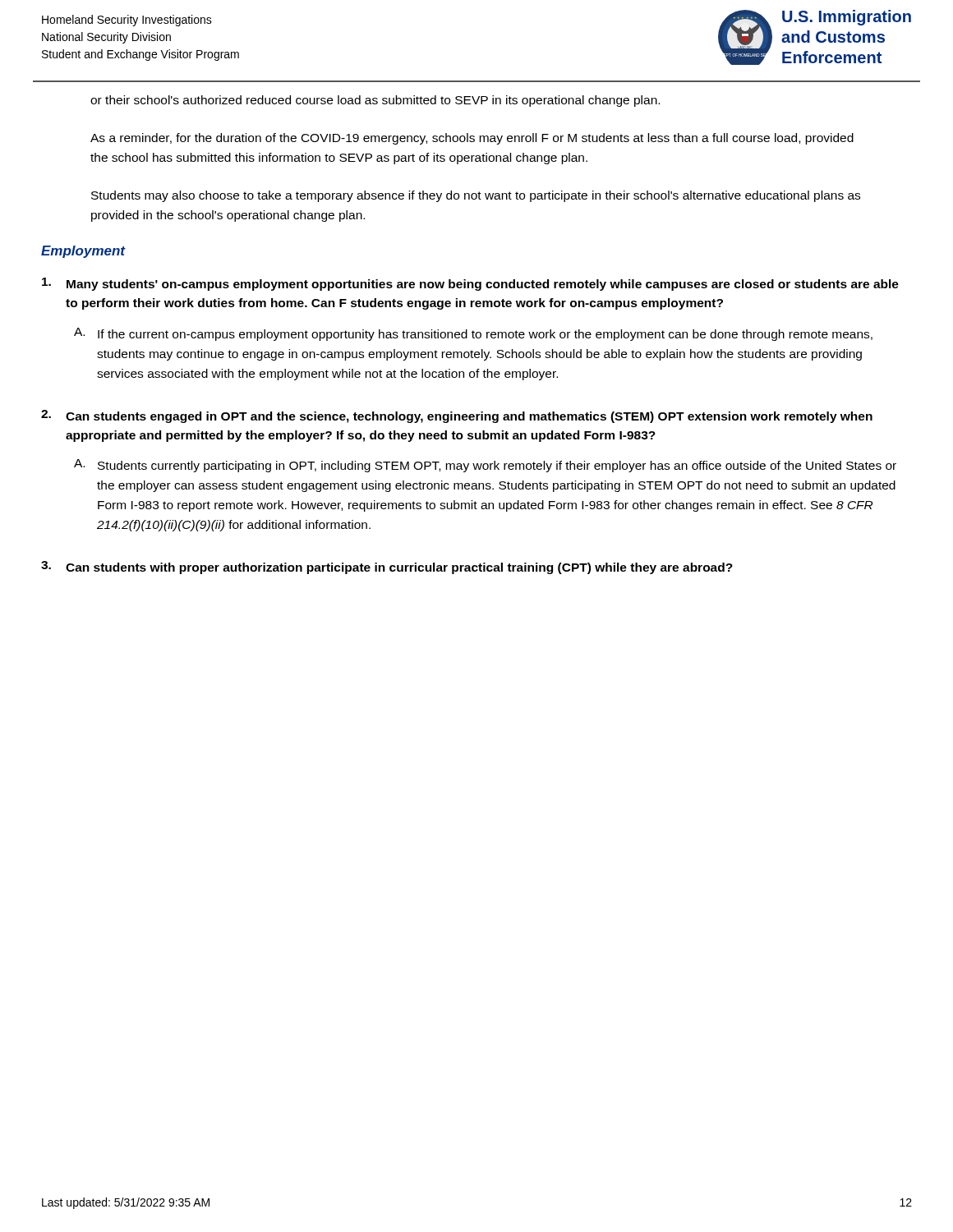Viewport: 953px width, 1232px height.
Task: Find the block on this page that starts "A. If the current on-campus employment opportunity has"
Action: (493, 354)
